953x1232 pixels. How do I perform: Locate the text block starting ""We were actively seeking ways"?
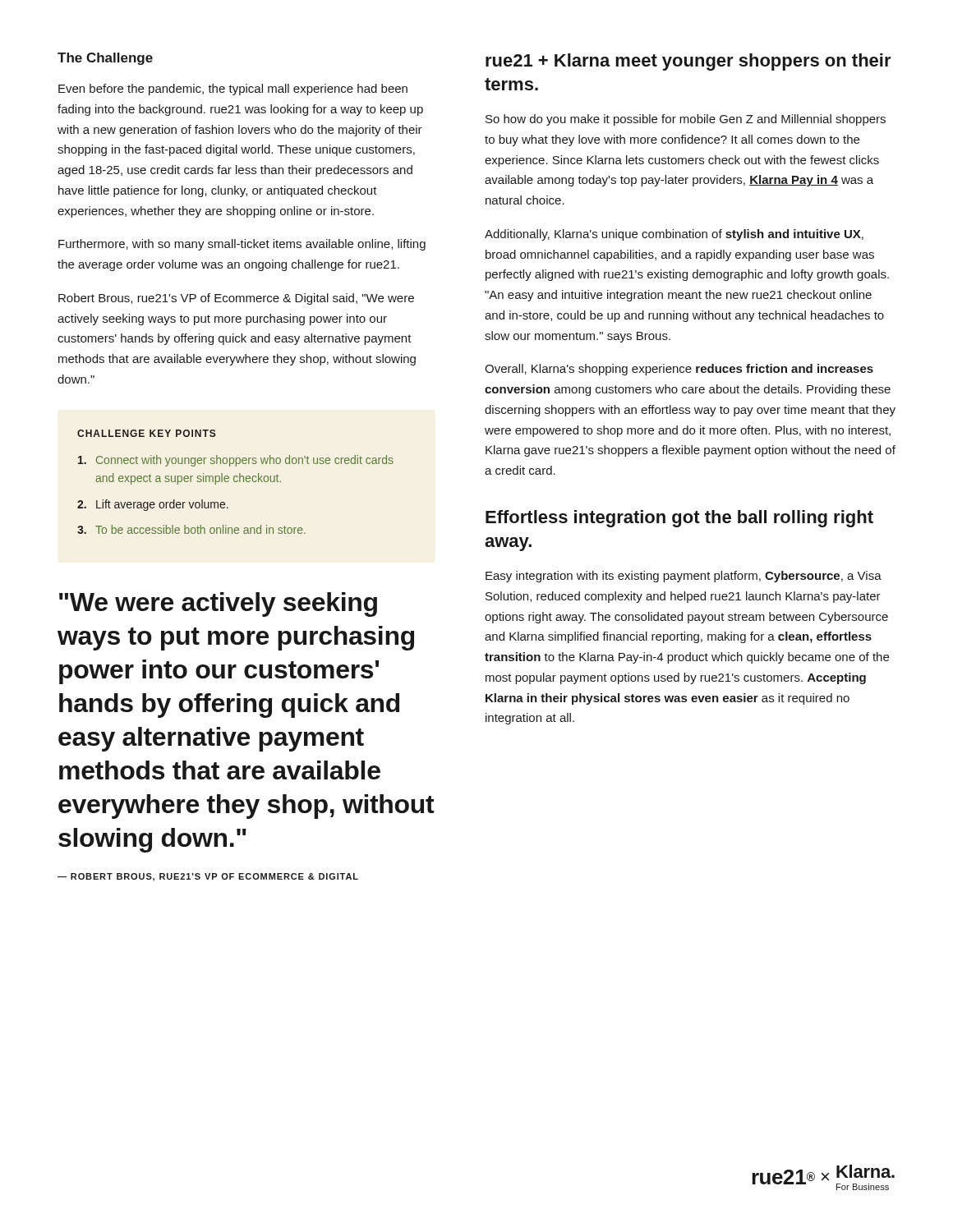(x=246, y=720)
